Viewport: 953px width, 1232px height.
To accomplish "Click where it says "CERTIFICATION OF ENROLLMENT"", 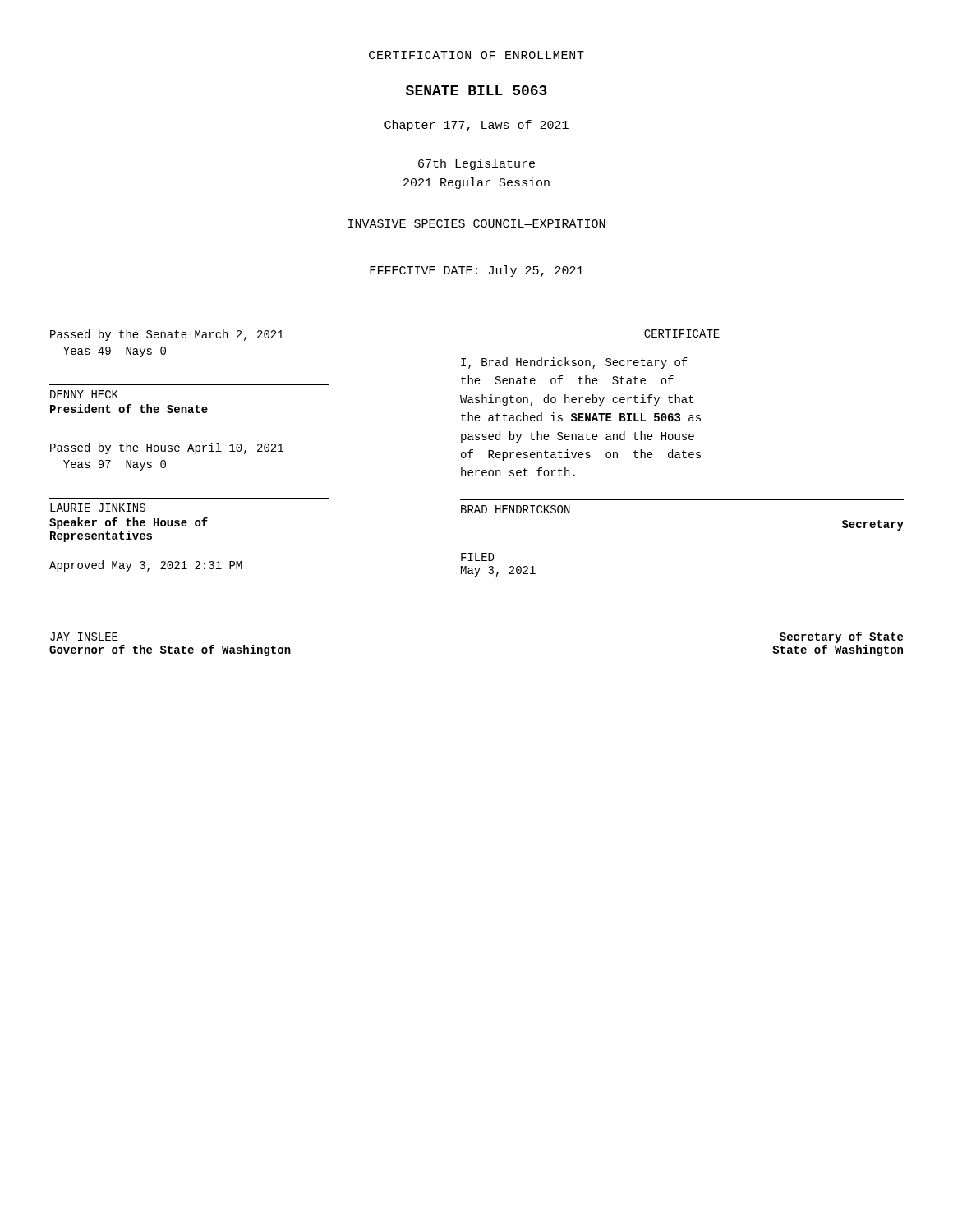I will point(476,56).
